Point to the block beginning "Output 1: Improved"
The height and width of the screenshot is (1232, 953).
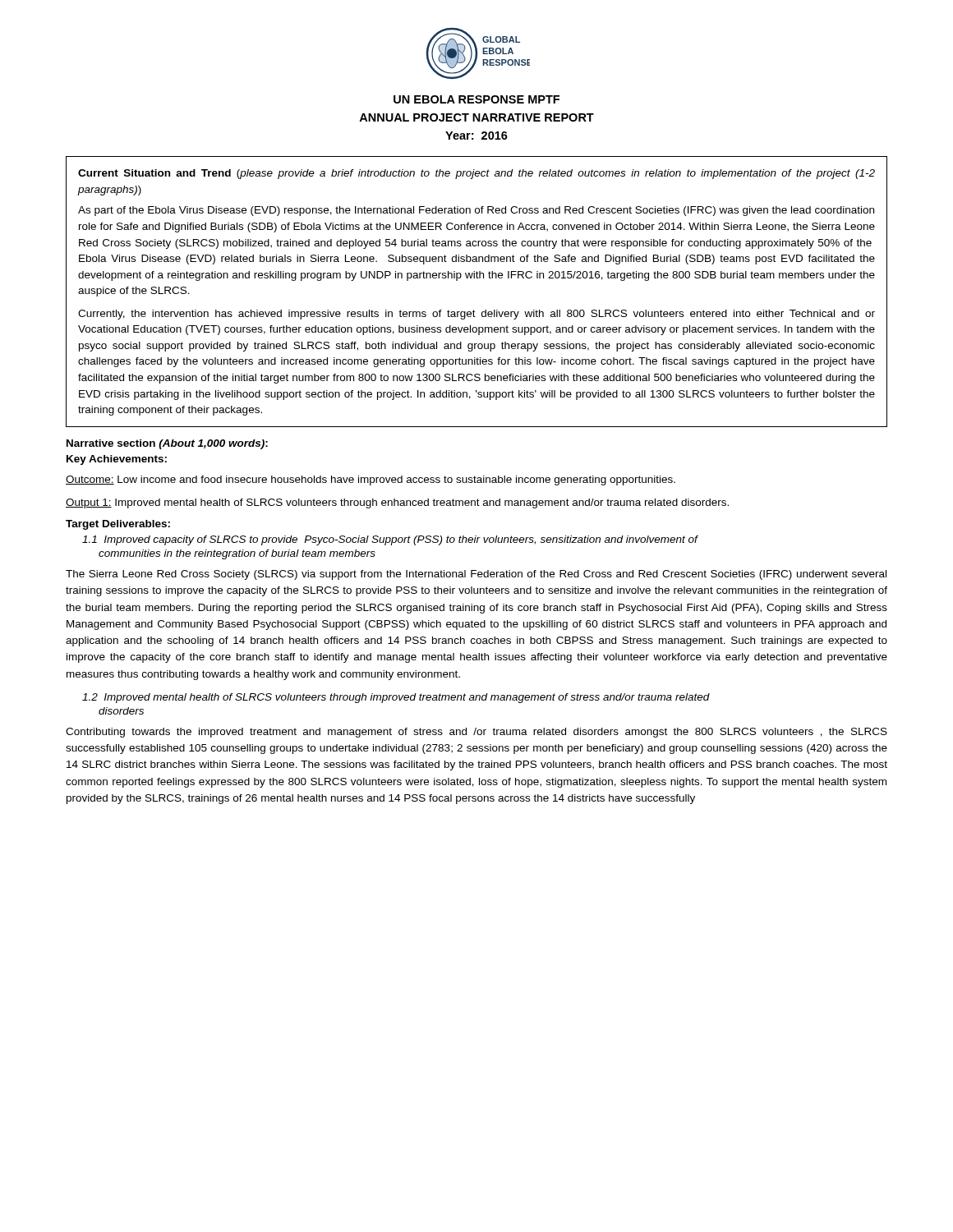(x=398, y=502)
